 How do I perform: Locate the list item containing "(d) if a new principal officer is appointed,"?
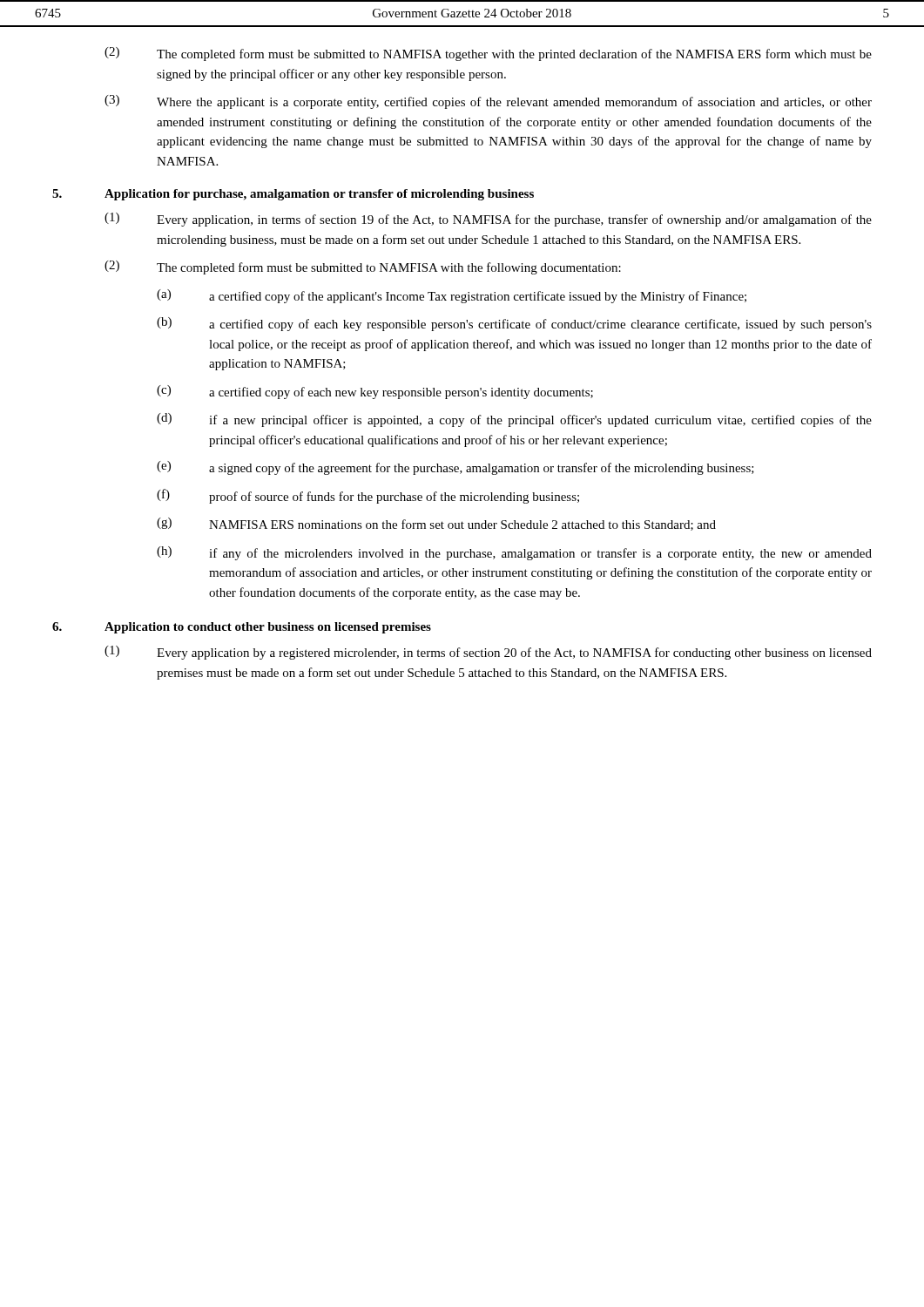pyautogui.click(x=514, y=430)
